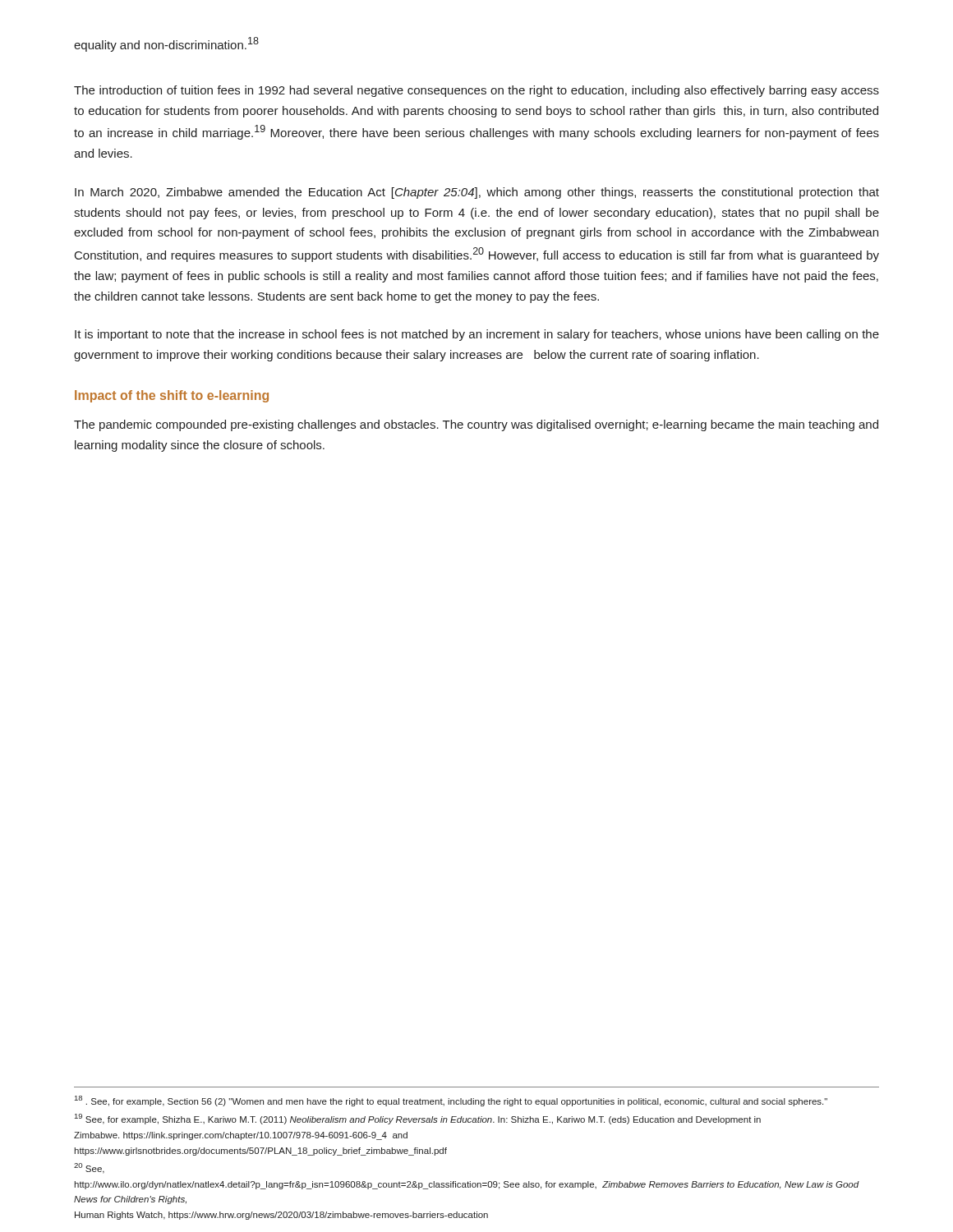Locate the text "Human Rights Watch, https://www.hrw.org/news/2020/03/18/zimbabwe-removes-barriers-education"
The width and height of the screenshot is (953, 1232).
(x=281, y=1215)
